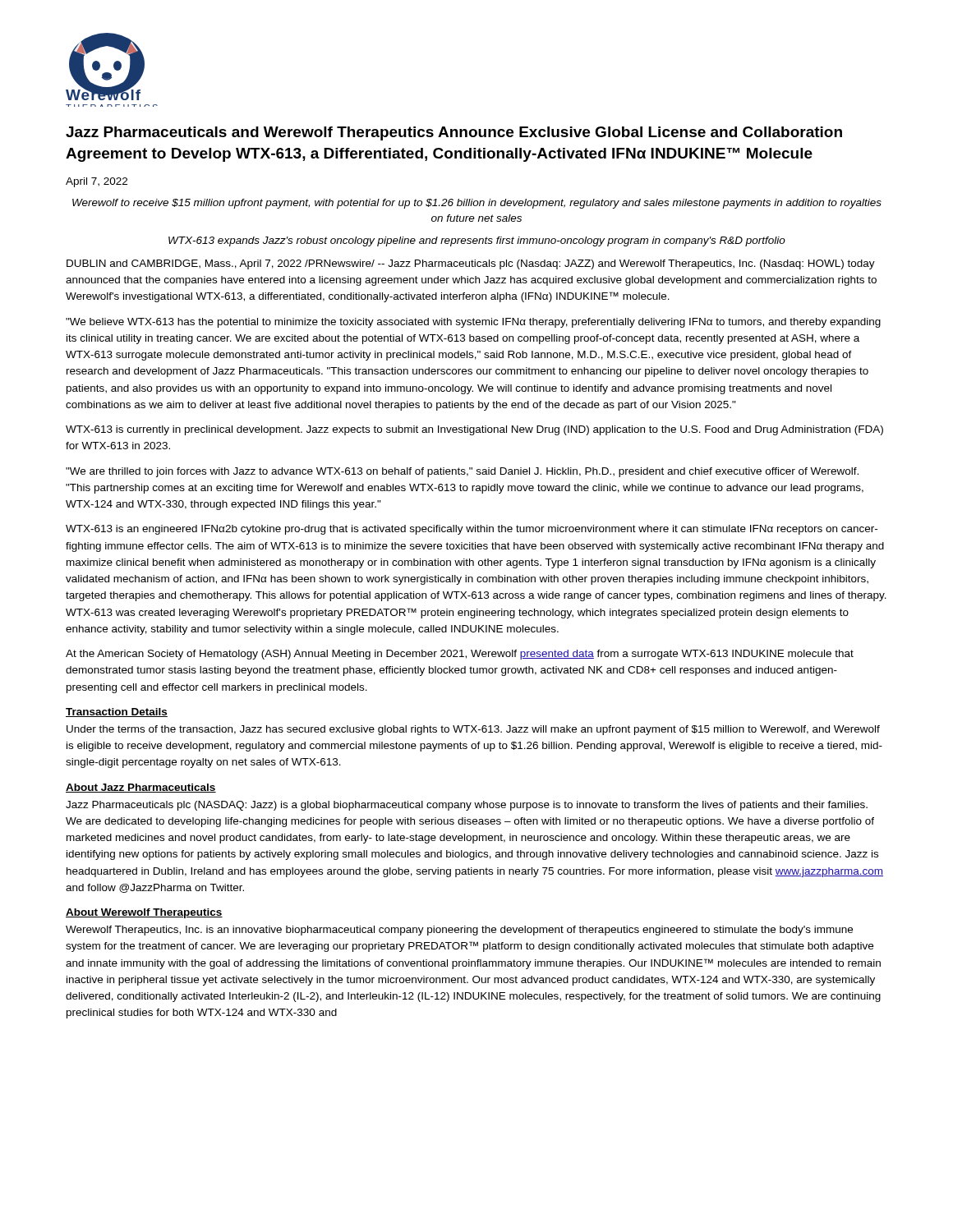The width and height of the screenshot is (953, 1232).
Task: Find the text block that reads "Under the terms"
Action: (474, 745)
